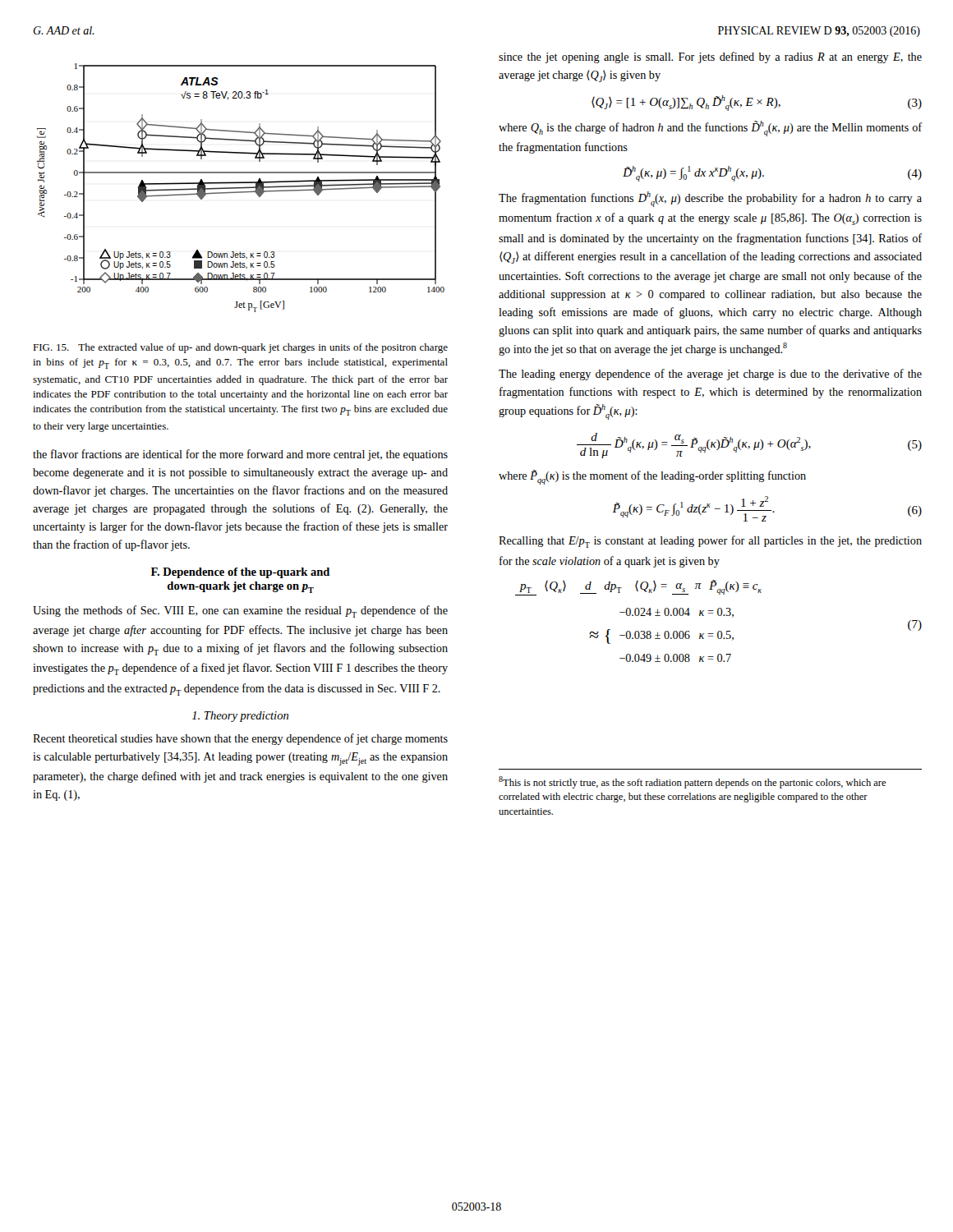Point to the caption beginning "FIG. 15. The extracted value of up-"
The width and height of the screenshot is (953, 1232).
240,386
